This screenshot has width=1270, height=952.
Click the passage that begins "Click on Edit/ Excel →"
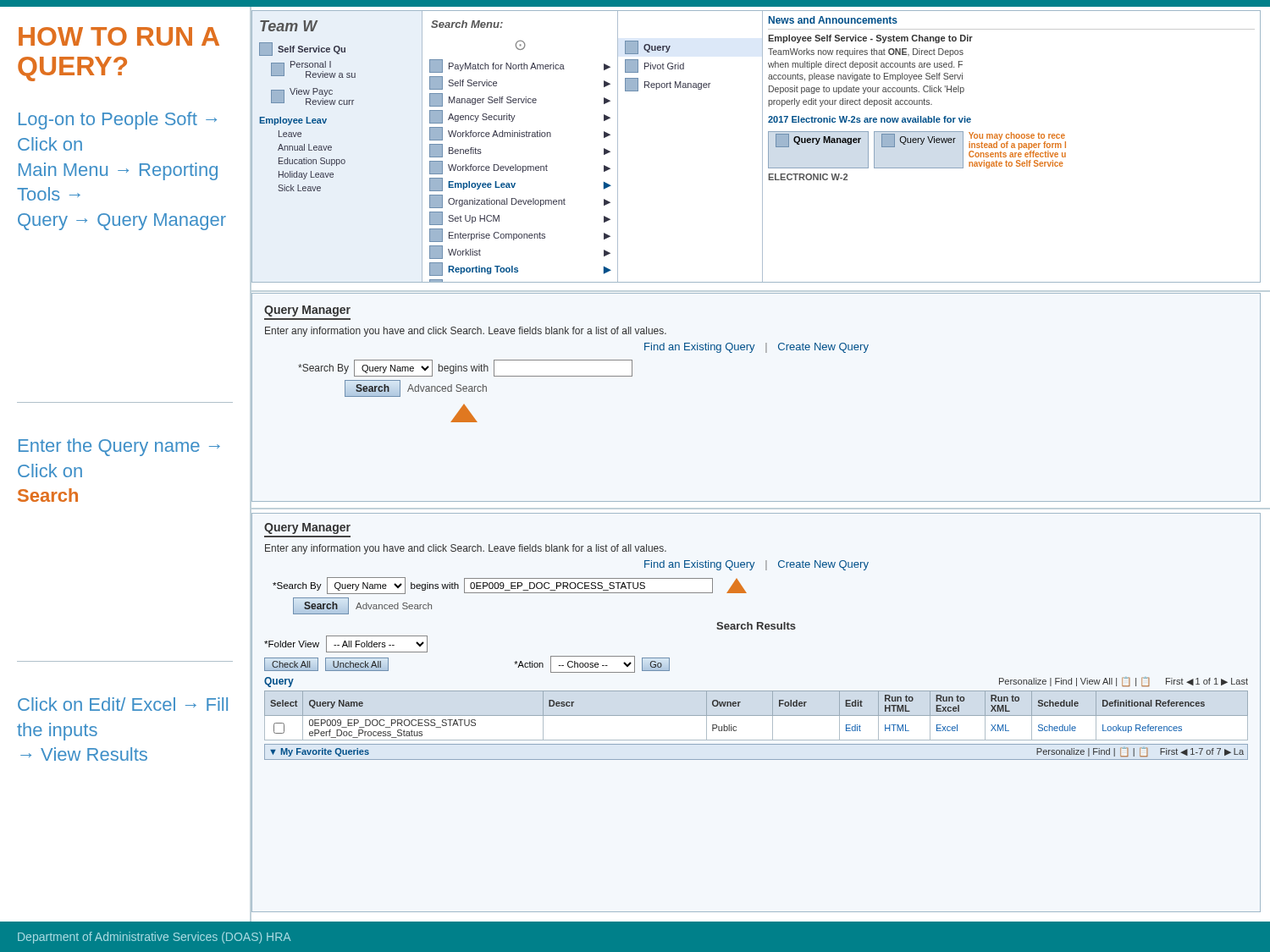tap(123, 704)
